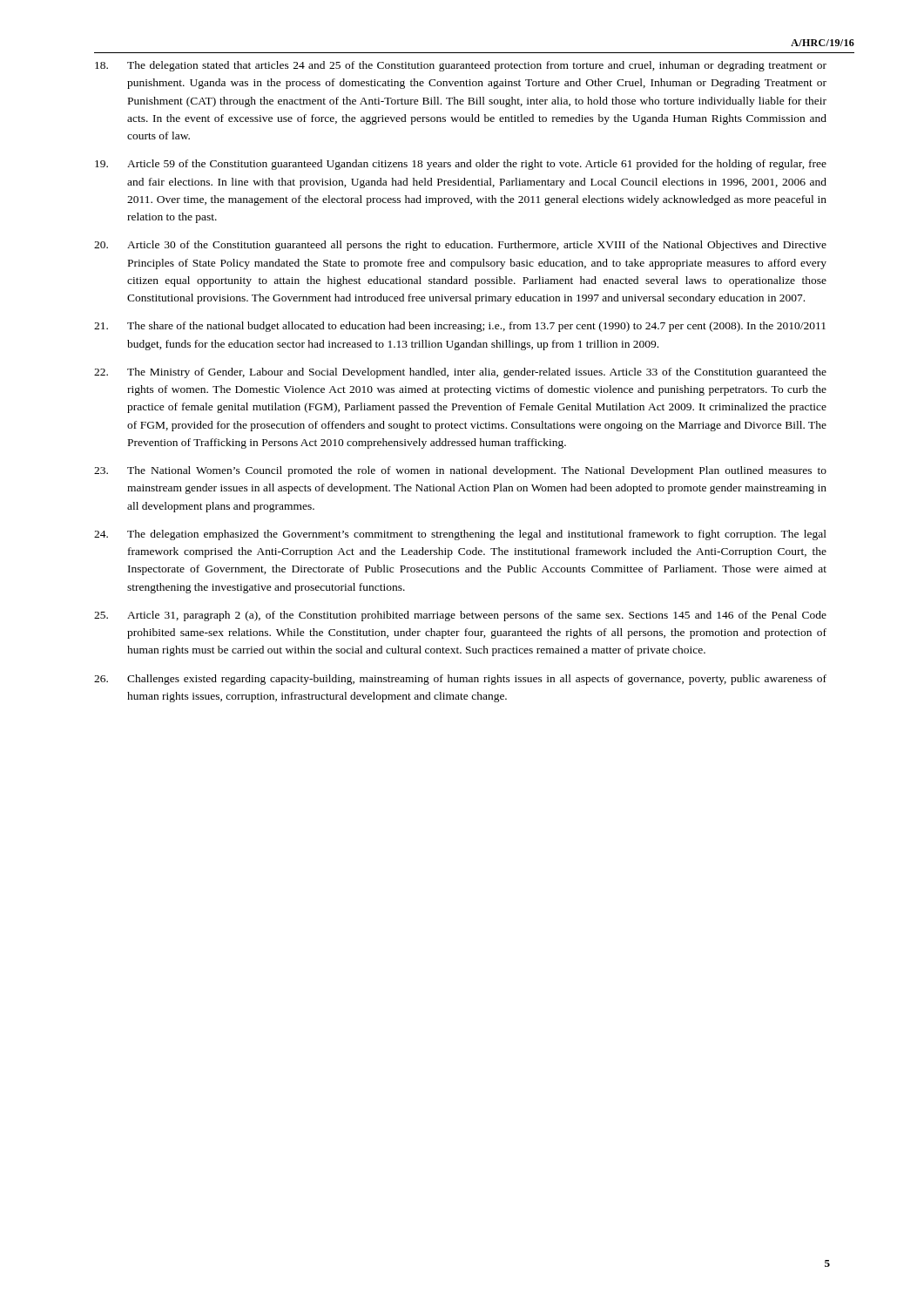Click the passage that begins "Challenges existed regarding capacity-building, mainstreaming"
924x1307 pixels.
pyautogui.click(x=460, y=687)
